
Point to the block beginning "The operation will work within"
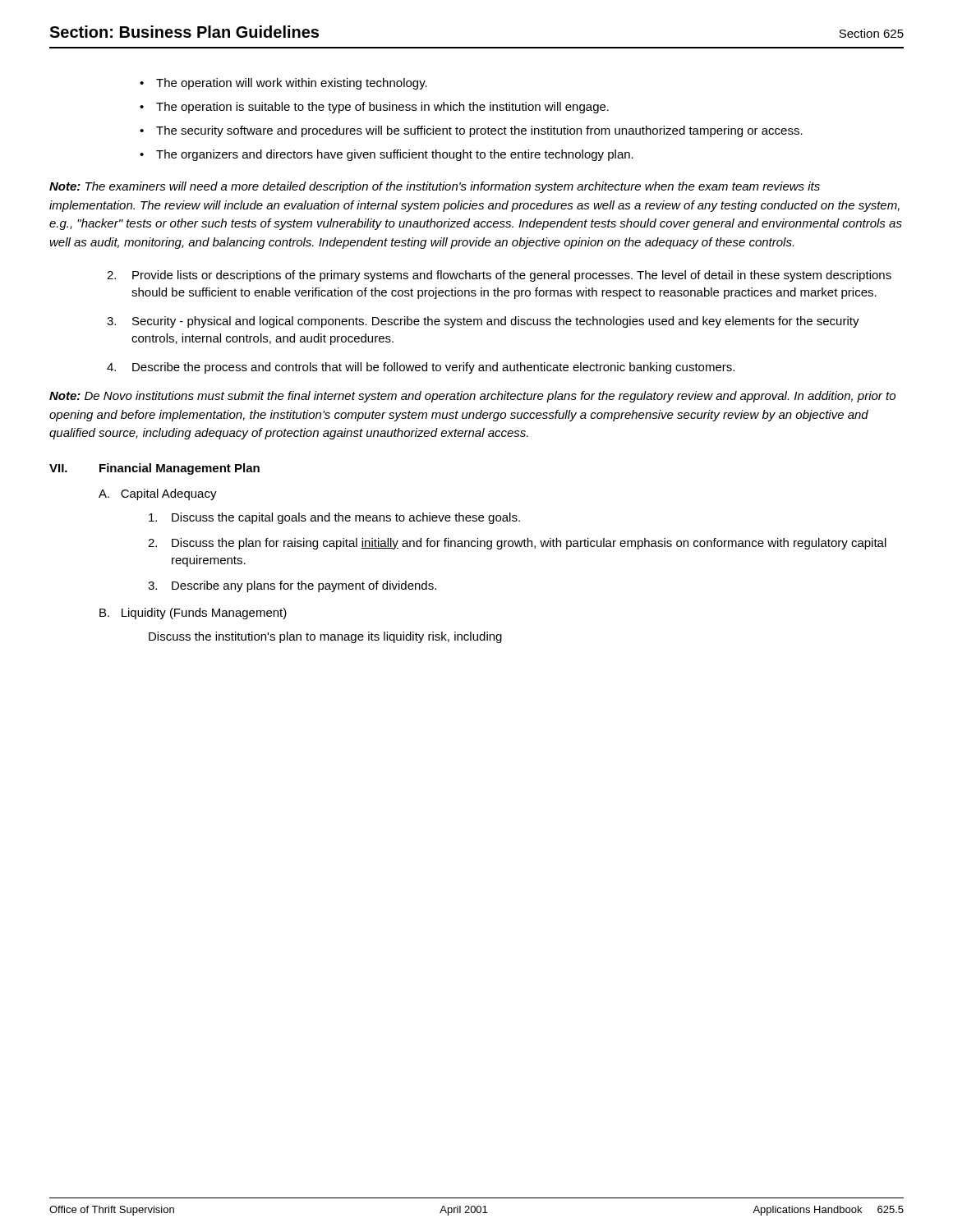518,118
